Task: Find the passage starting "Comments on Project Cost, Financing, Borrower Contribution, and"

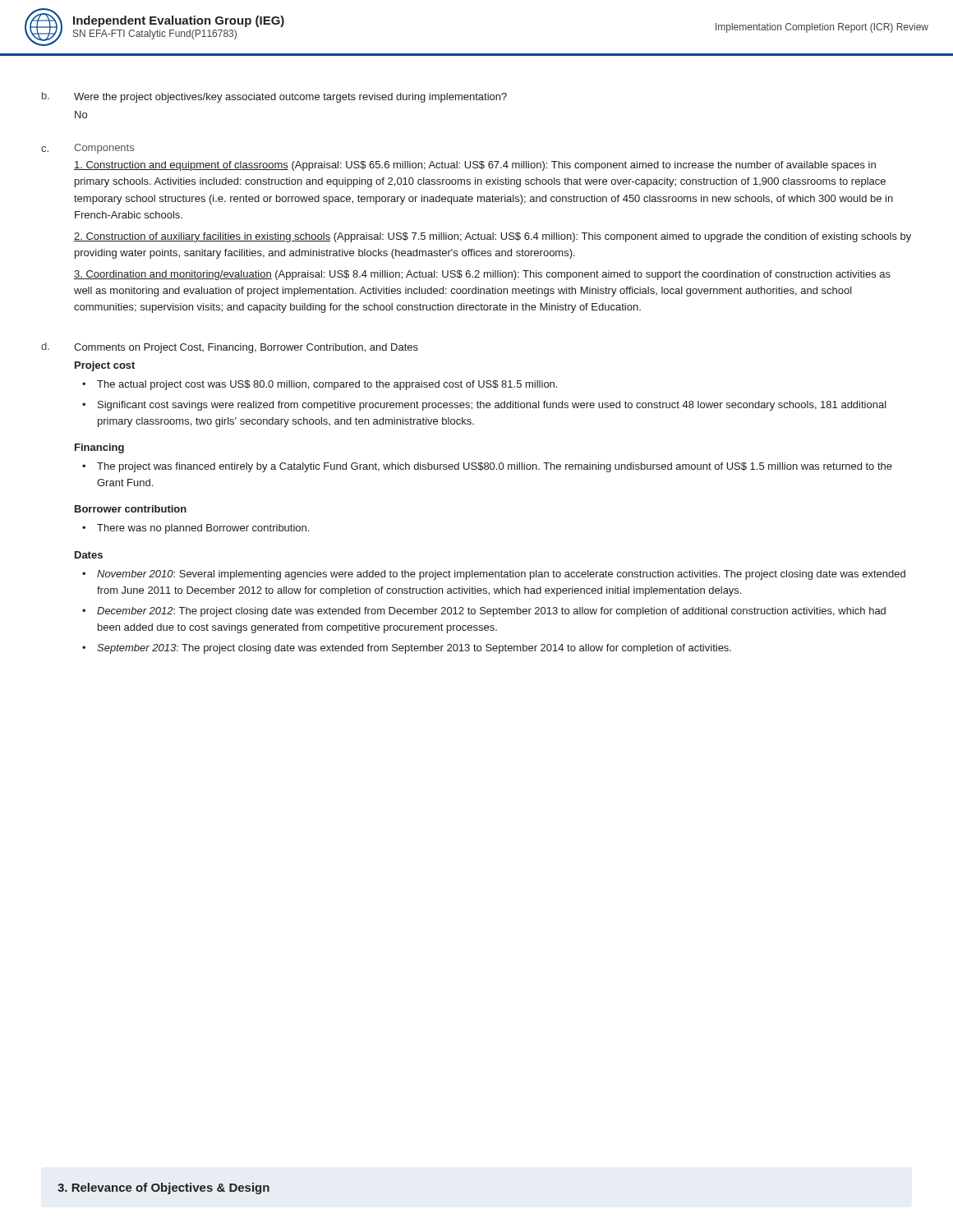Action: tap(246, 347)
